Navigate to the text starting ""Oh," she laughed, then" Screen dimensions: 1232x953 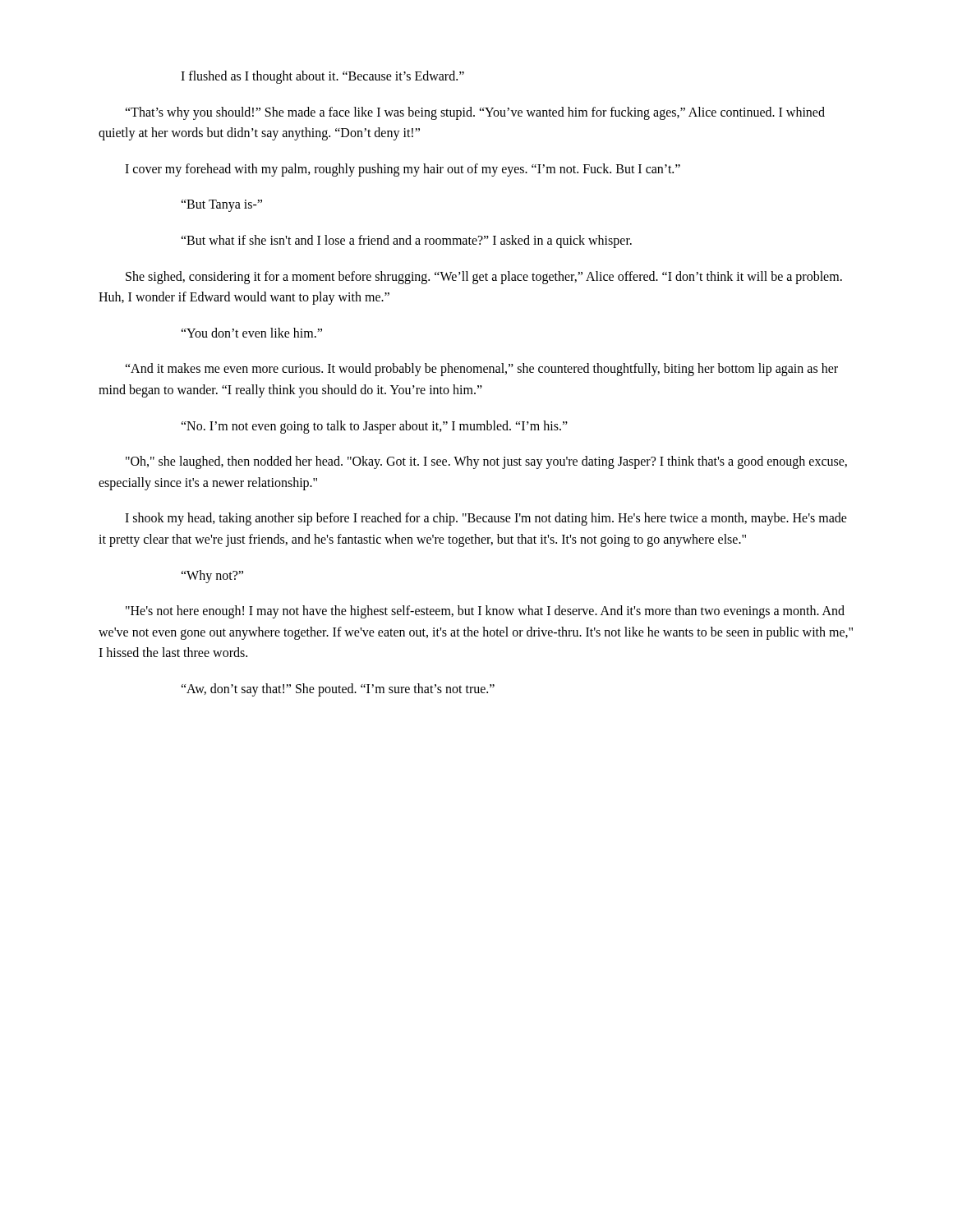coord(473,472)
